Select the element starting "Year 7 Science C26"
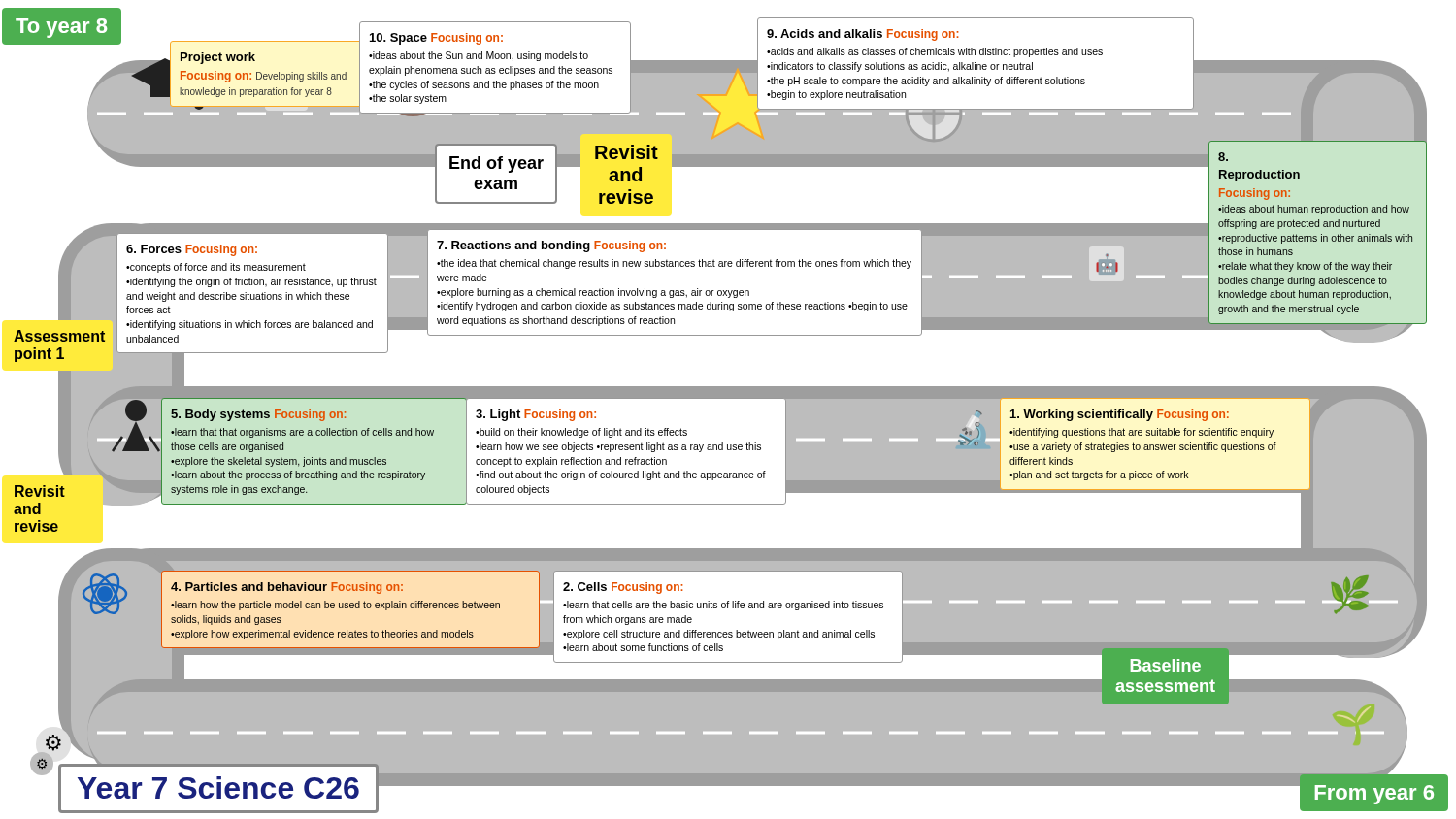1456x819 pixels. 218,788
